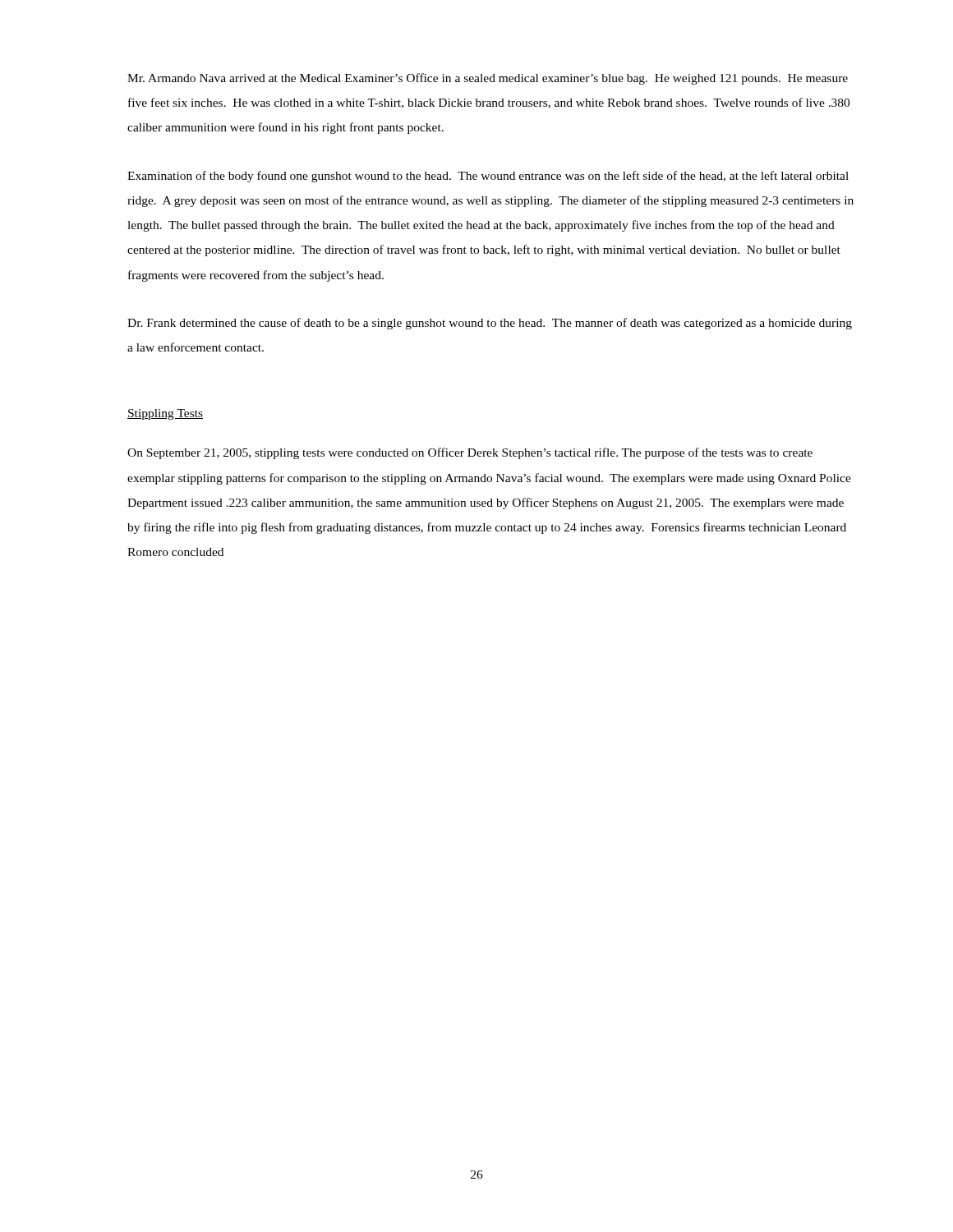Point to the text starting "Dr. Frank determined the cause of death"
The image size is (953, 1232).
(x=490, y=335)
